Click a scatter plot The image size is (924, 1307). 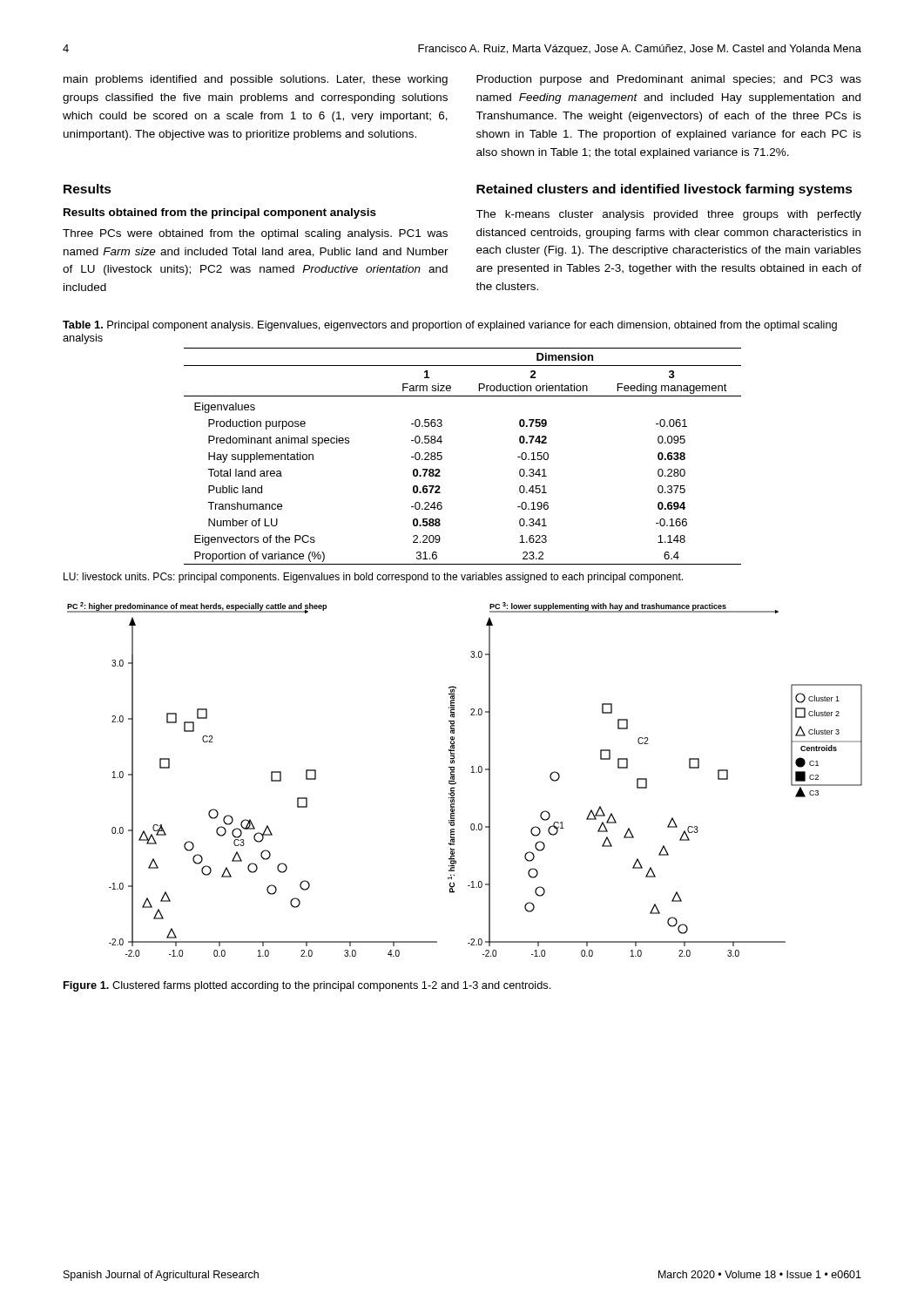point(462,786)
